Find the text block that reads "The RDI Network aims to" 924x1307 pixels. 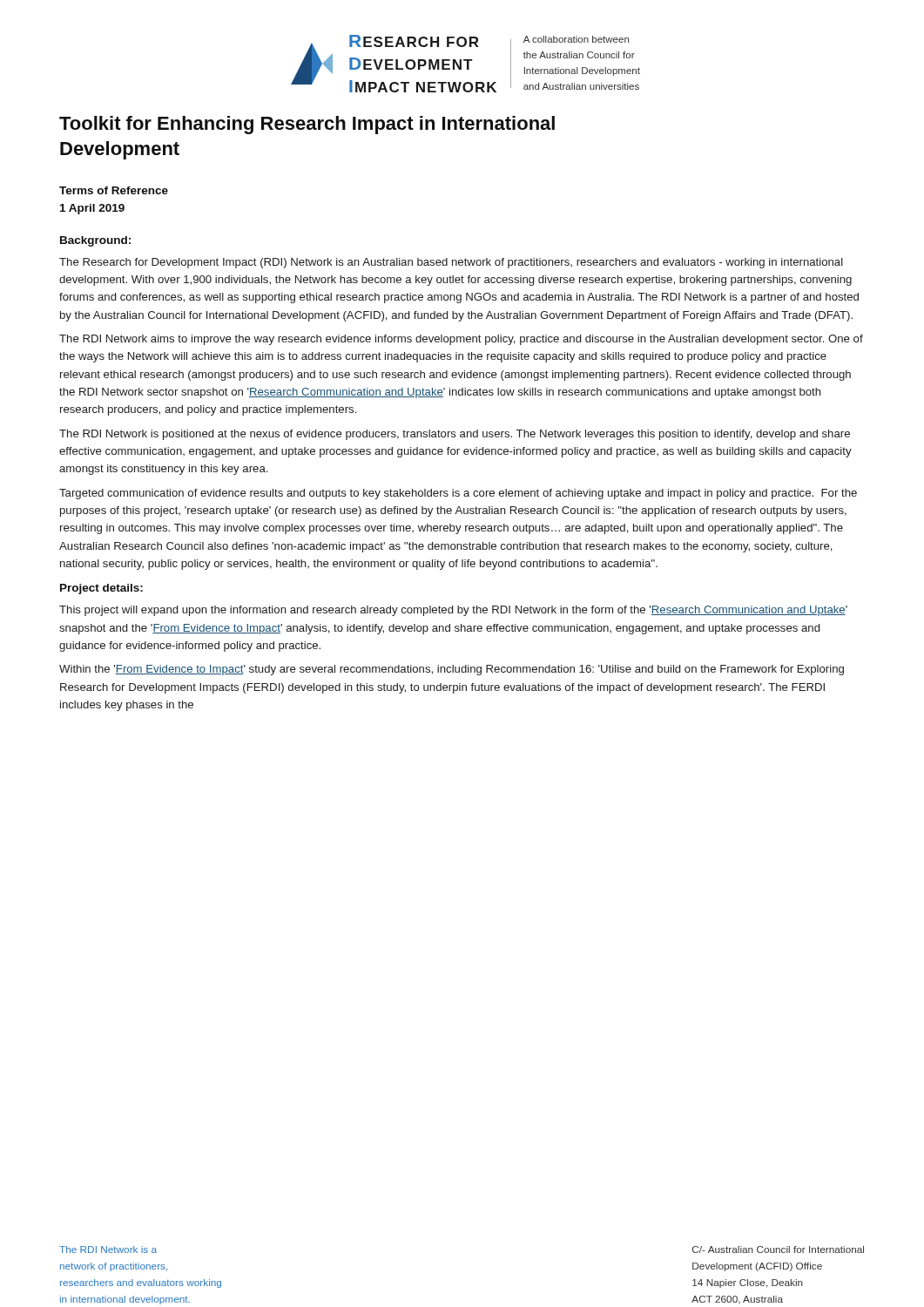point(461,374)
